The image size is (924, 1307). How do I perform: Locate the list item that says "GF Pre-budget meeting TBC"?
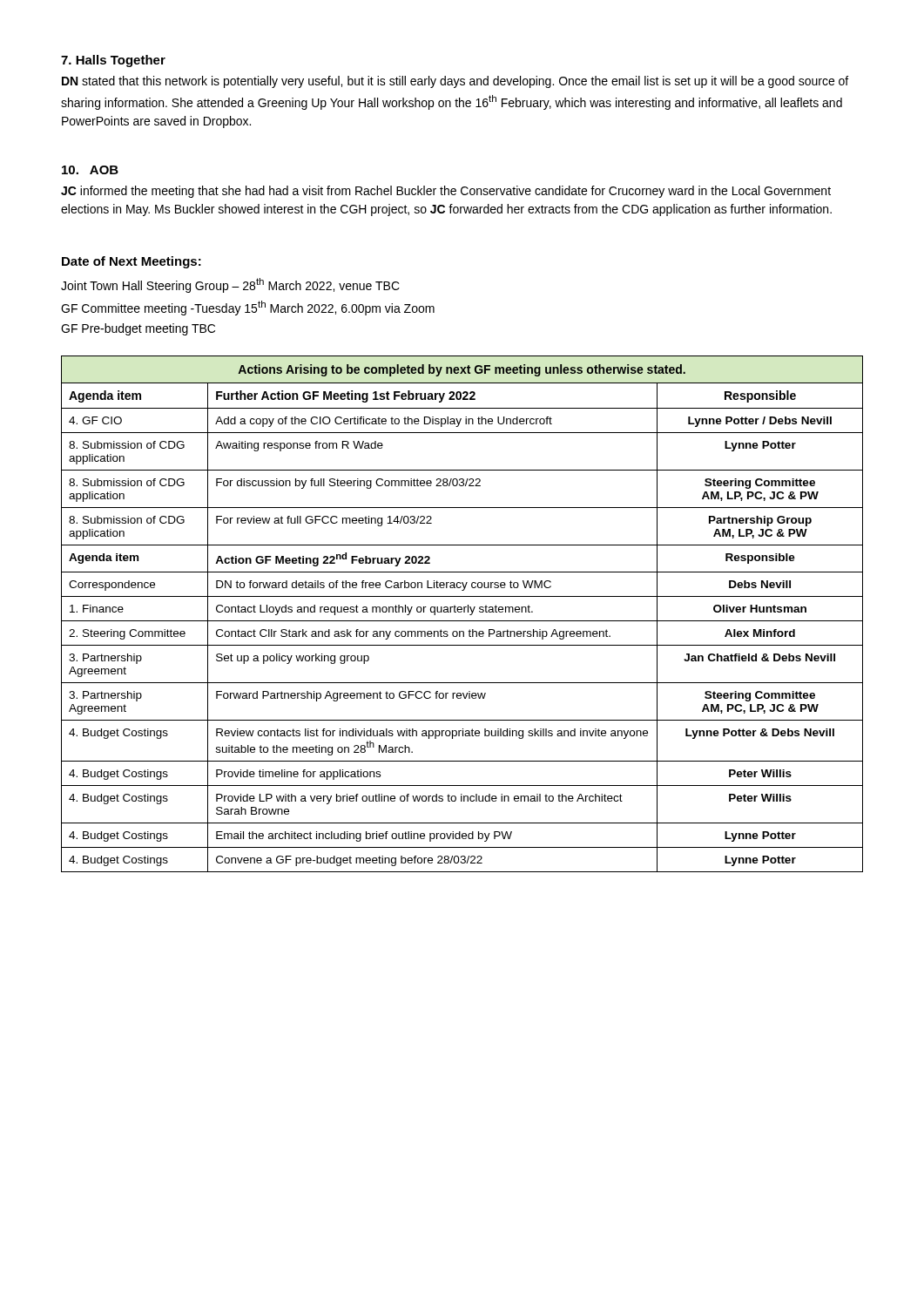(138, 328)
